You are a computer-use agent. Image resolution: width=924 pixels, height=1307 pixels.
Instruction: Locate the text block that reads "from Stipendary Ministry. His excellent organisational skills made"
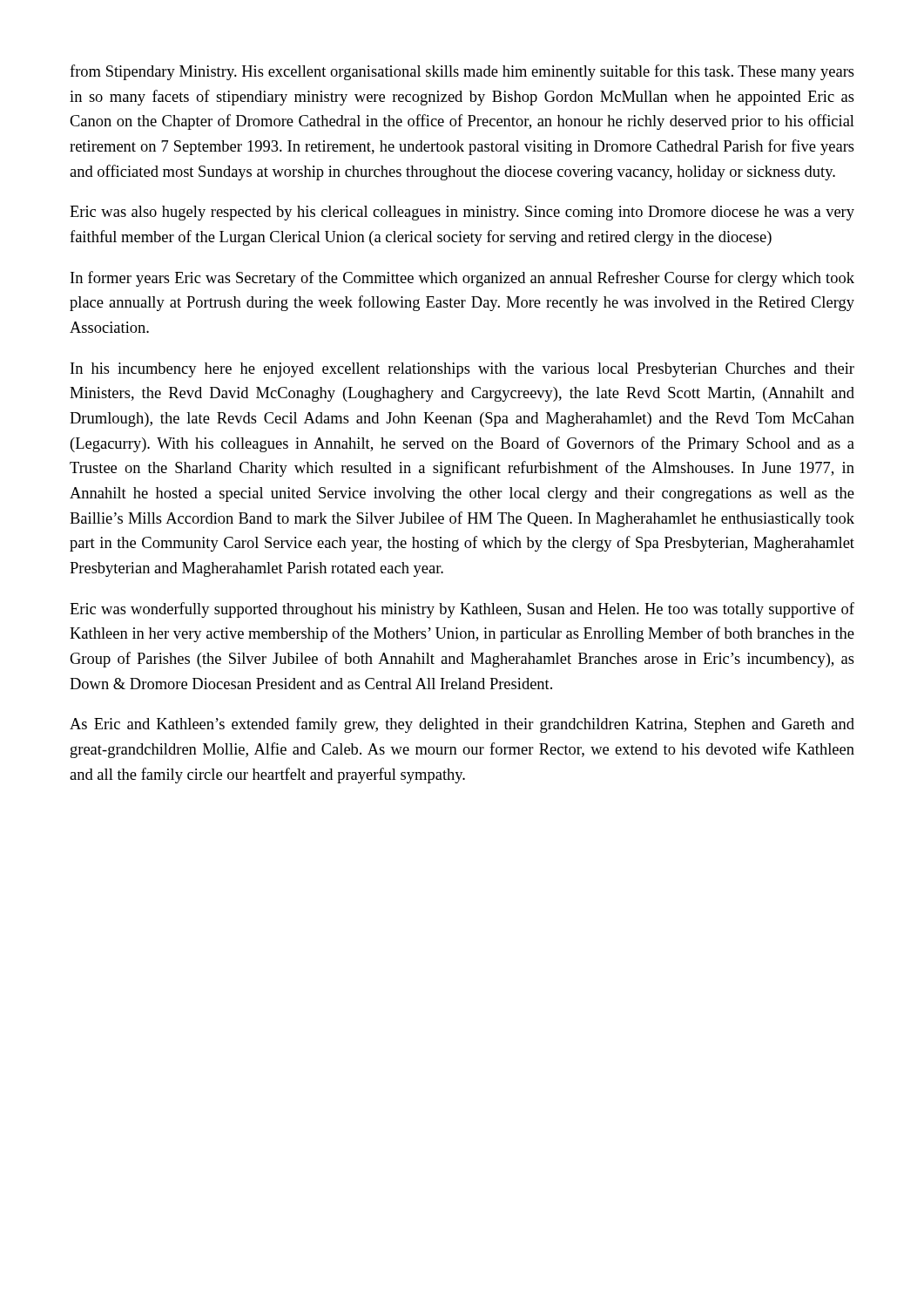[462, 122]
